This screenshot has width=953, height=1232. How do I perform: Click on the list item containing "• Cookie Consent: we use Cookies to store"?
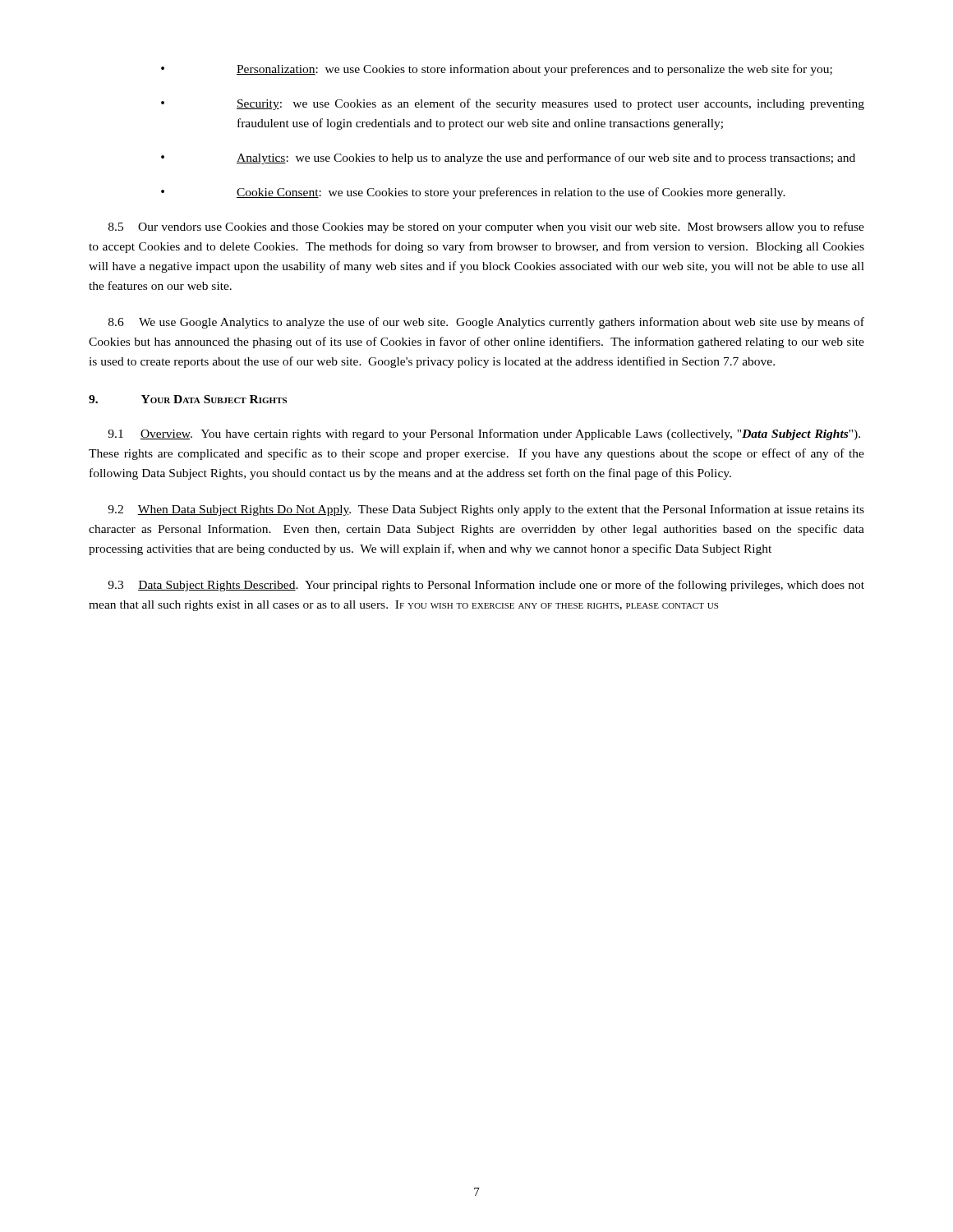(476, 192)
